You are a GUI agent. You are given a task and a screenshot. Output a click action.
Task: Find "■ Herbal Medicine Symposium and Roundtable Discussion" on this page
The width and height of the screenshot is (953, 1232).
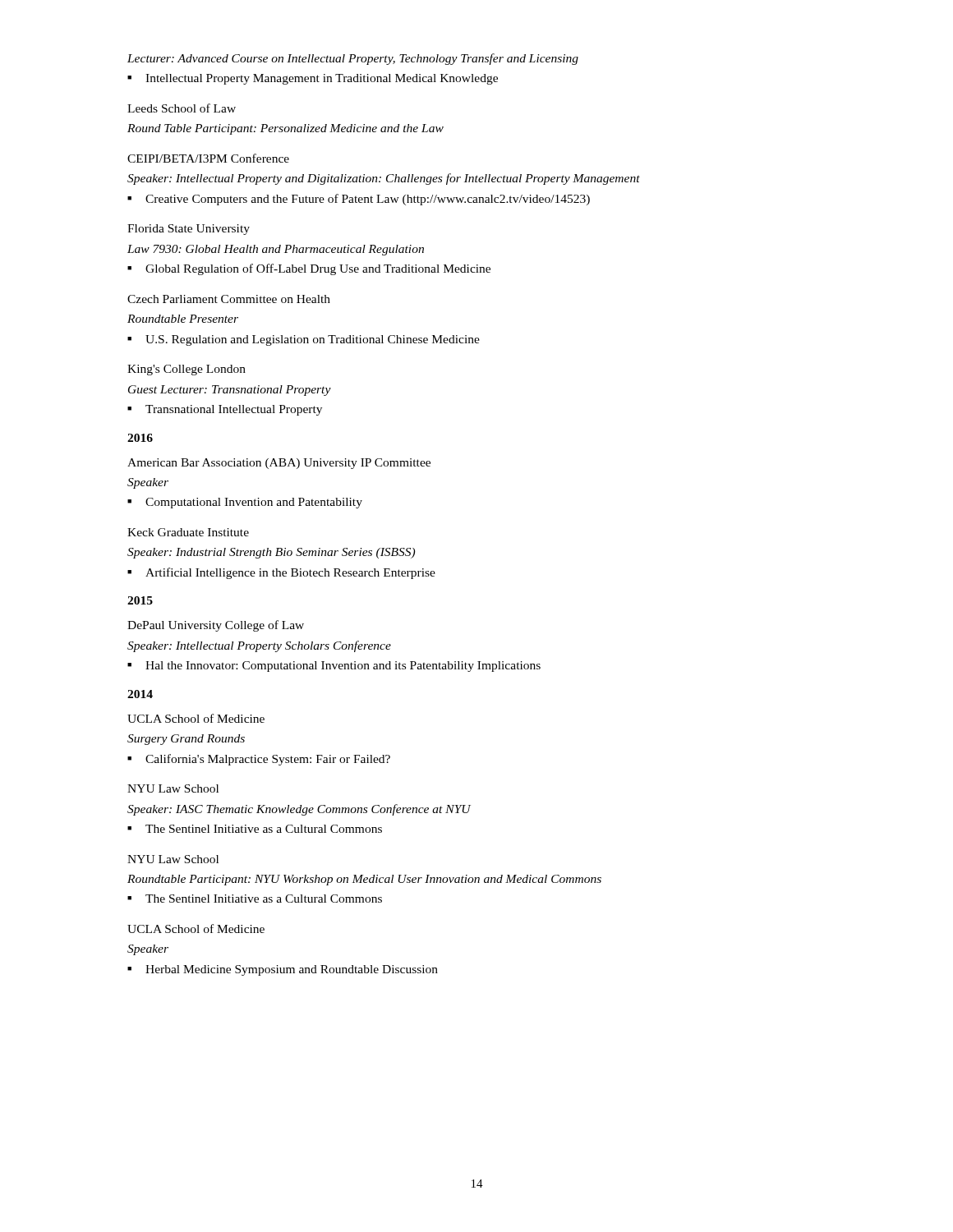283,970
